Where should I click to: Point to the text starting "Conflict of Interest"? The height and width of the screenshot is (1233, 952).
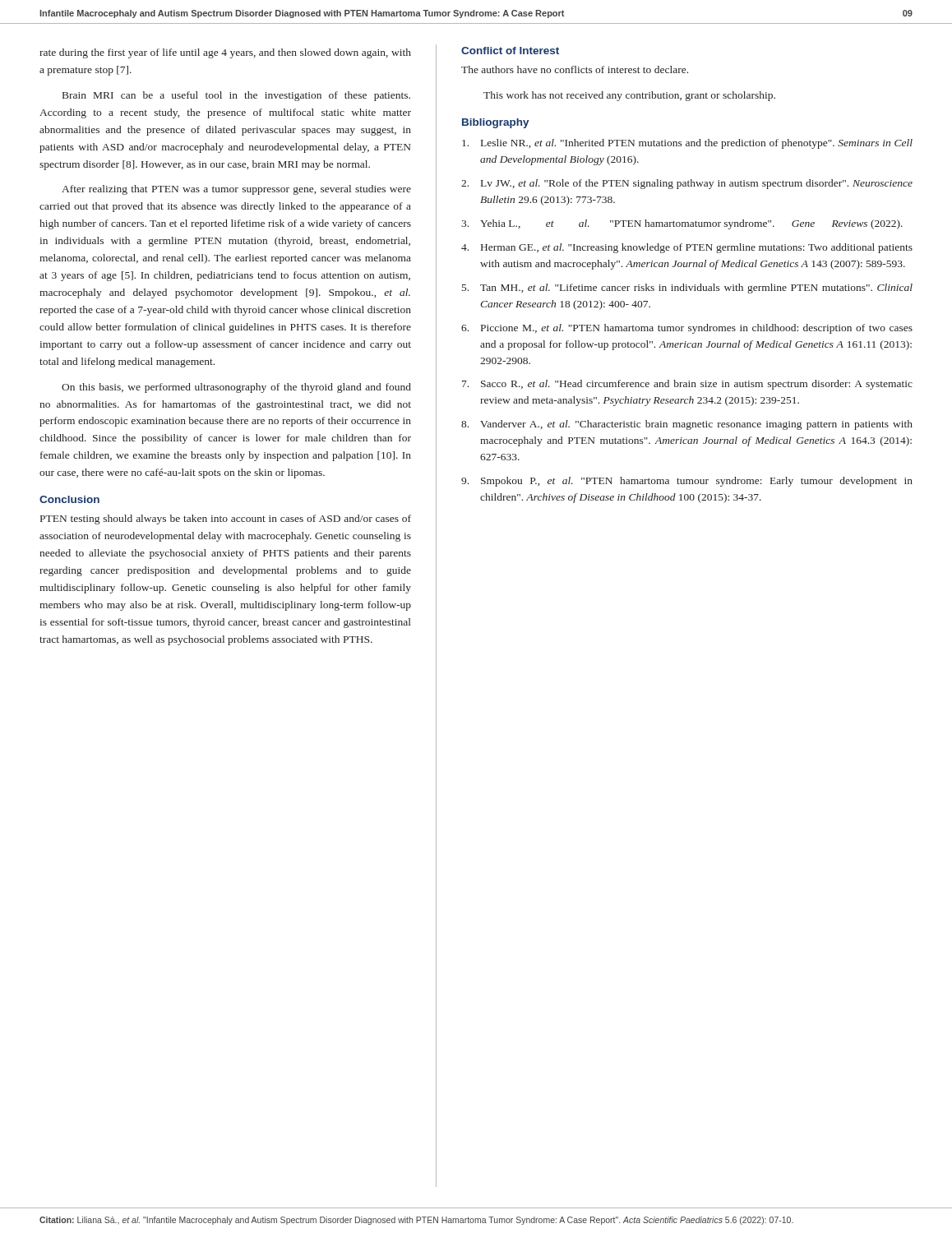510,51
